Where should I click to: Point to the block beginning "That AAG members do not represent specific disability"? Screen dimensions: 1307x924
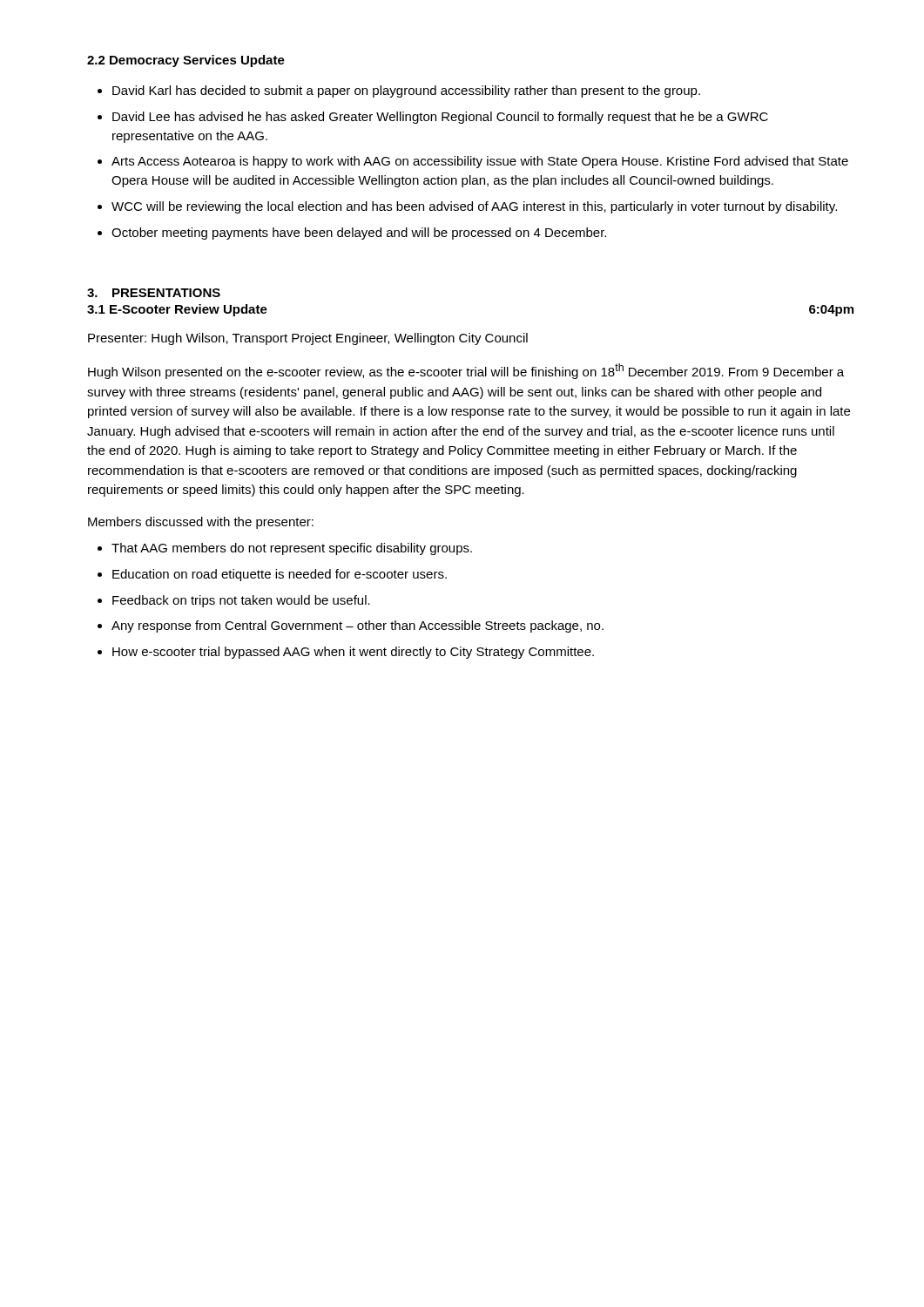pos(285,549)
